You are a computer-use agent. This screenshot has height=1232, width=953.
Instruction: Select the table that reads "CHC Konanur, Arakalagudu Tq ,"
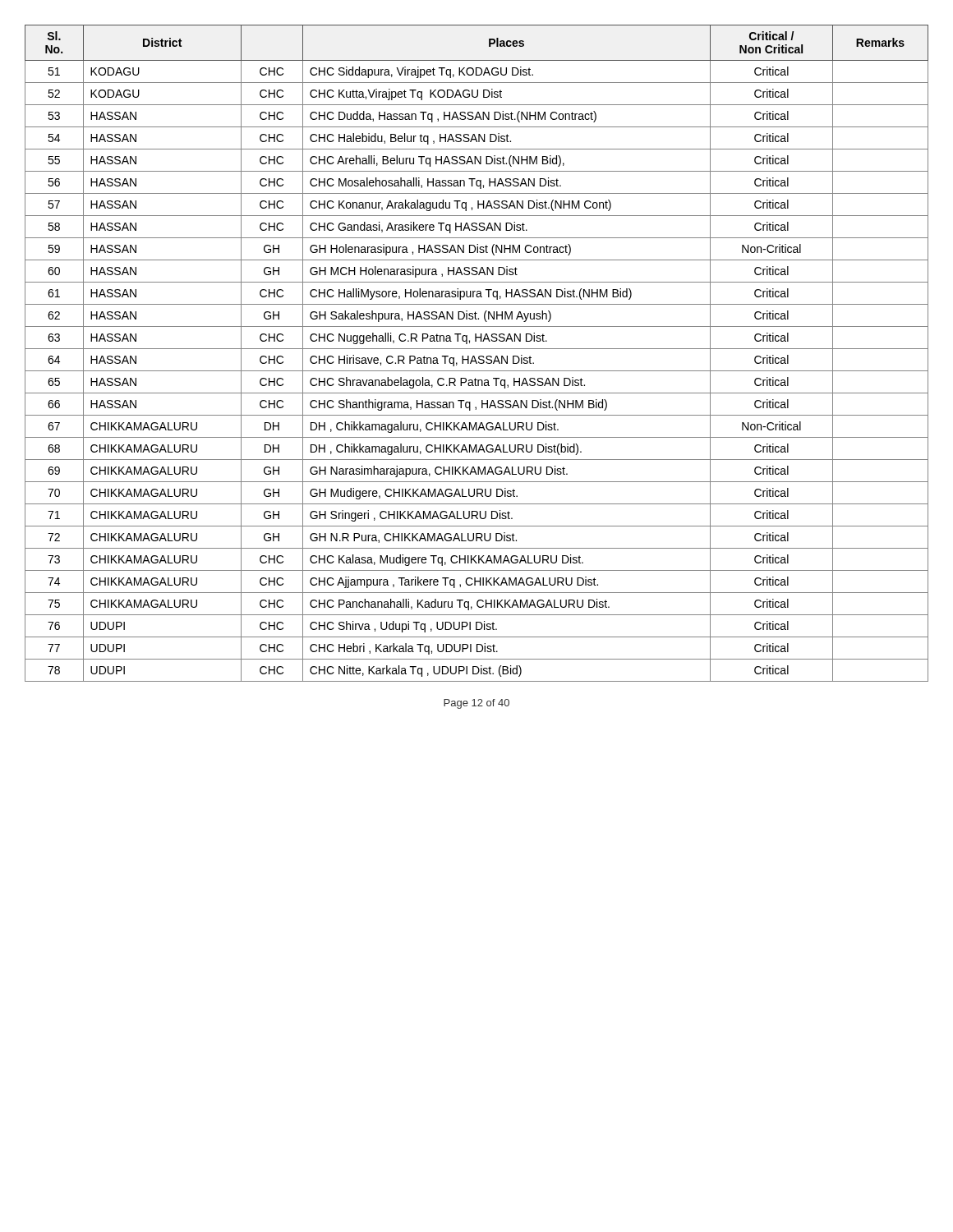[x=476, y=353]
